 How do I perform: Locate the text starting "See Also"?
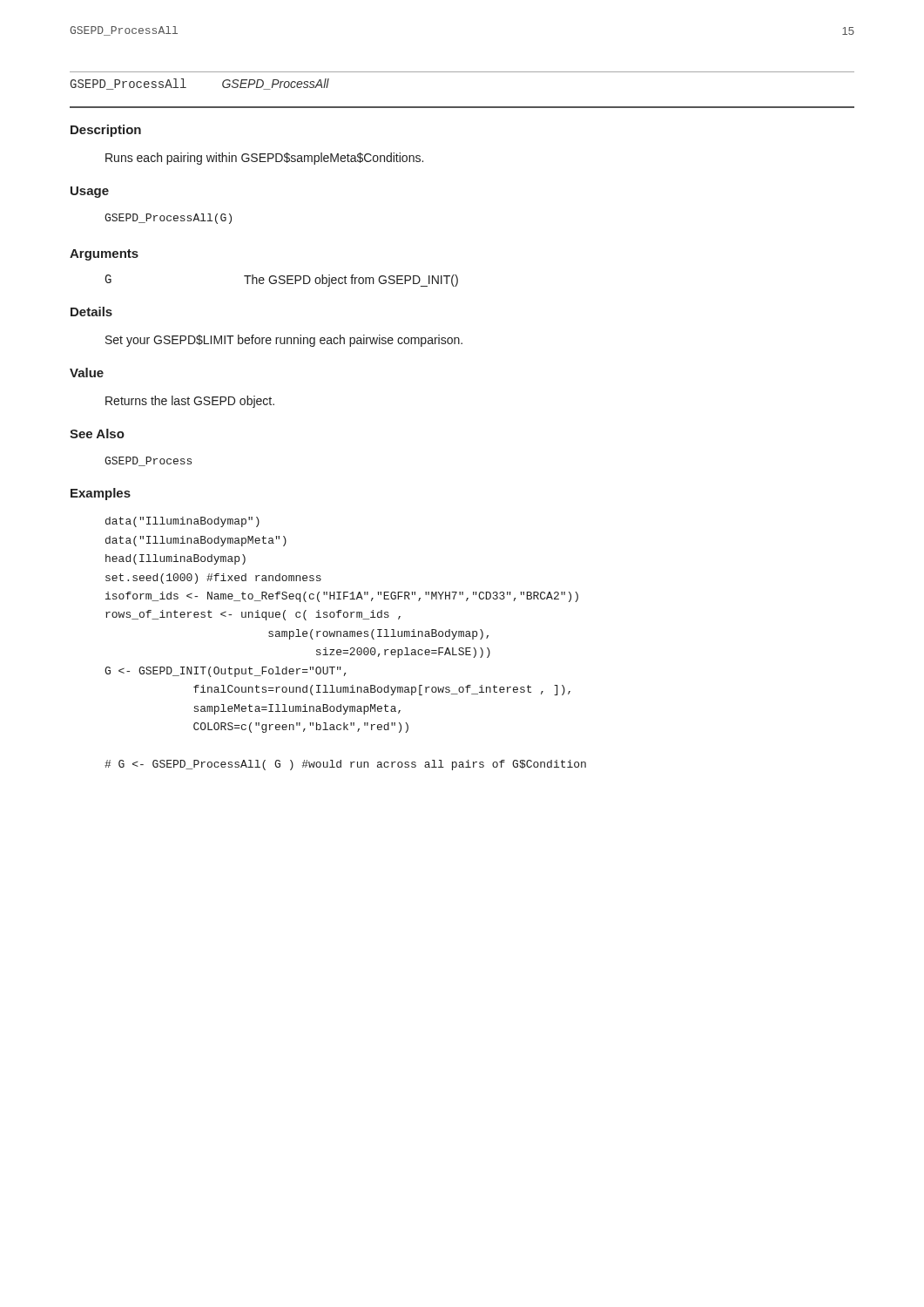[x=97, y=433]
